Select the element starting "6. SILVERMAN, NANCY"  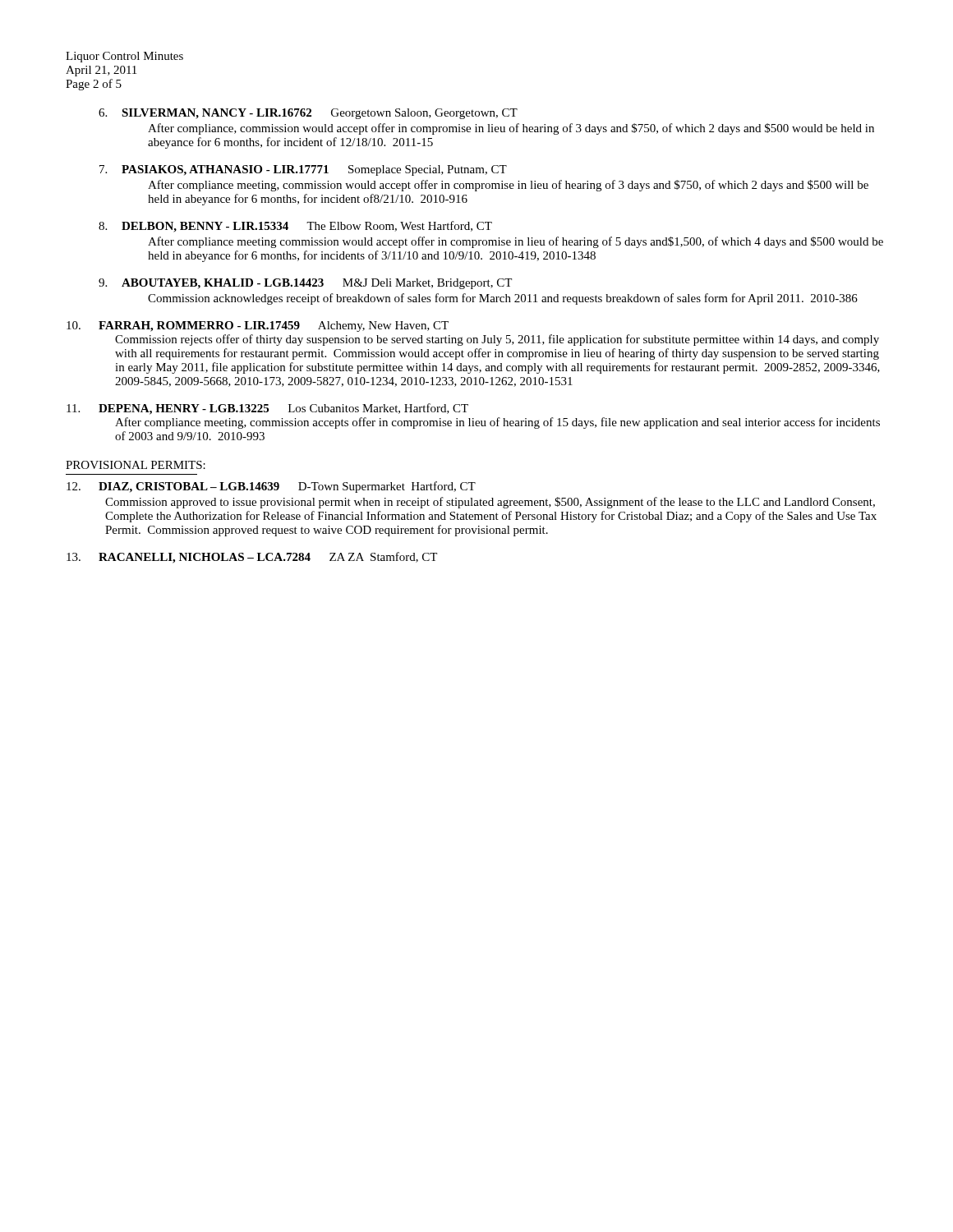(x=493, y=128)
